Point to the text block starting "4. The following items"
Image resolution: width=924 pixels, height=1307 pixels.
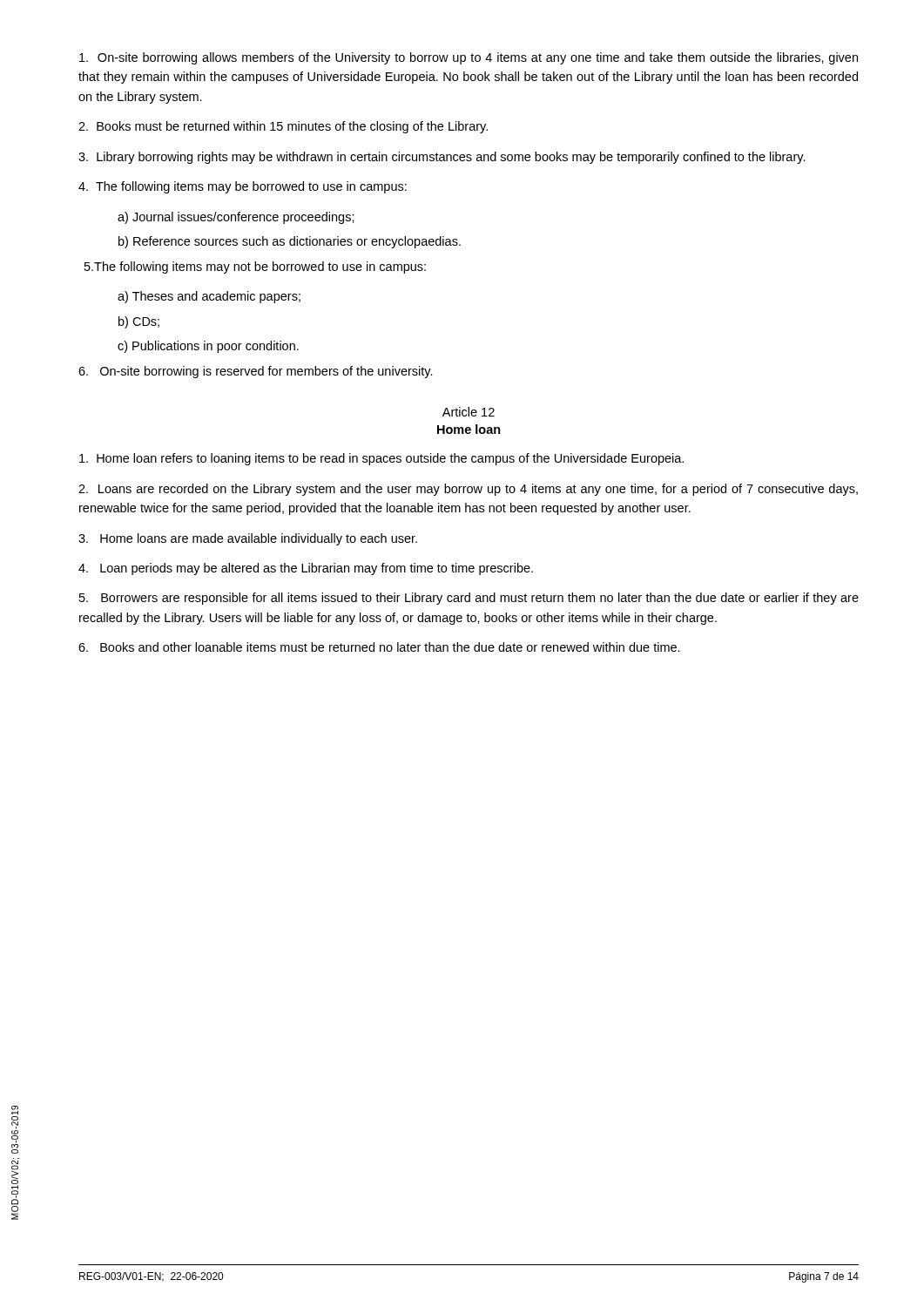tap(243, 187)
